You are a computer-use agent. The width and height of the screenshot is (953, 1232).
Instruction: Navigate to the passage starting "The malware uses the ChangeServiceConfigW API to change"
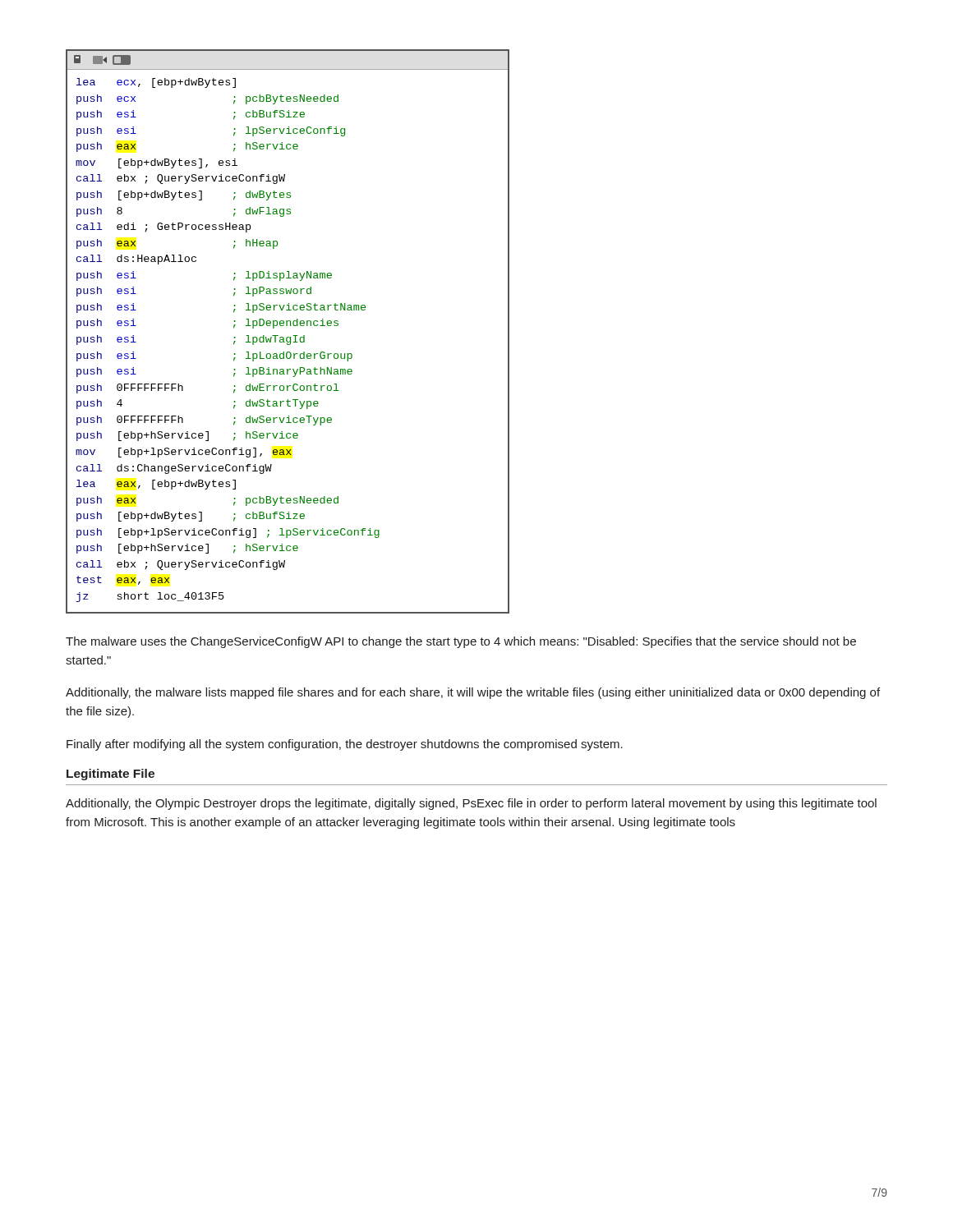pos(461,650)
